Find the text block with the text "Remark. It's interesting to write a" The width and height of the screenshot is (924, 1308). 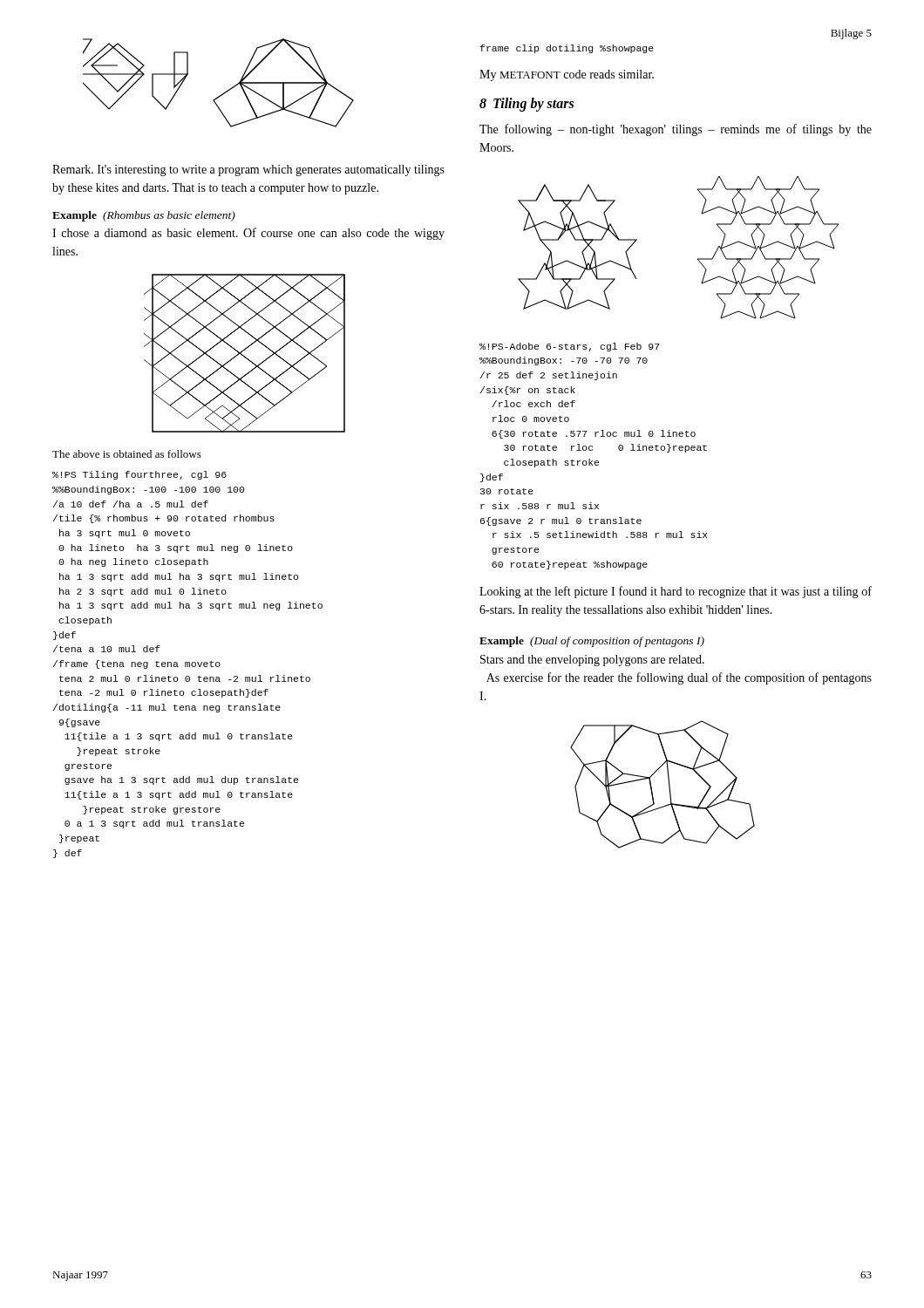(248, 179)
